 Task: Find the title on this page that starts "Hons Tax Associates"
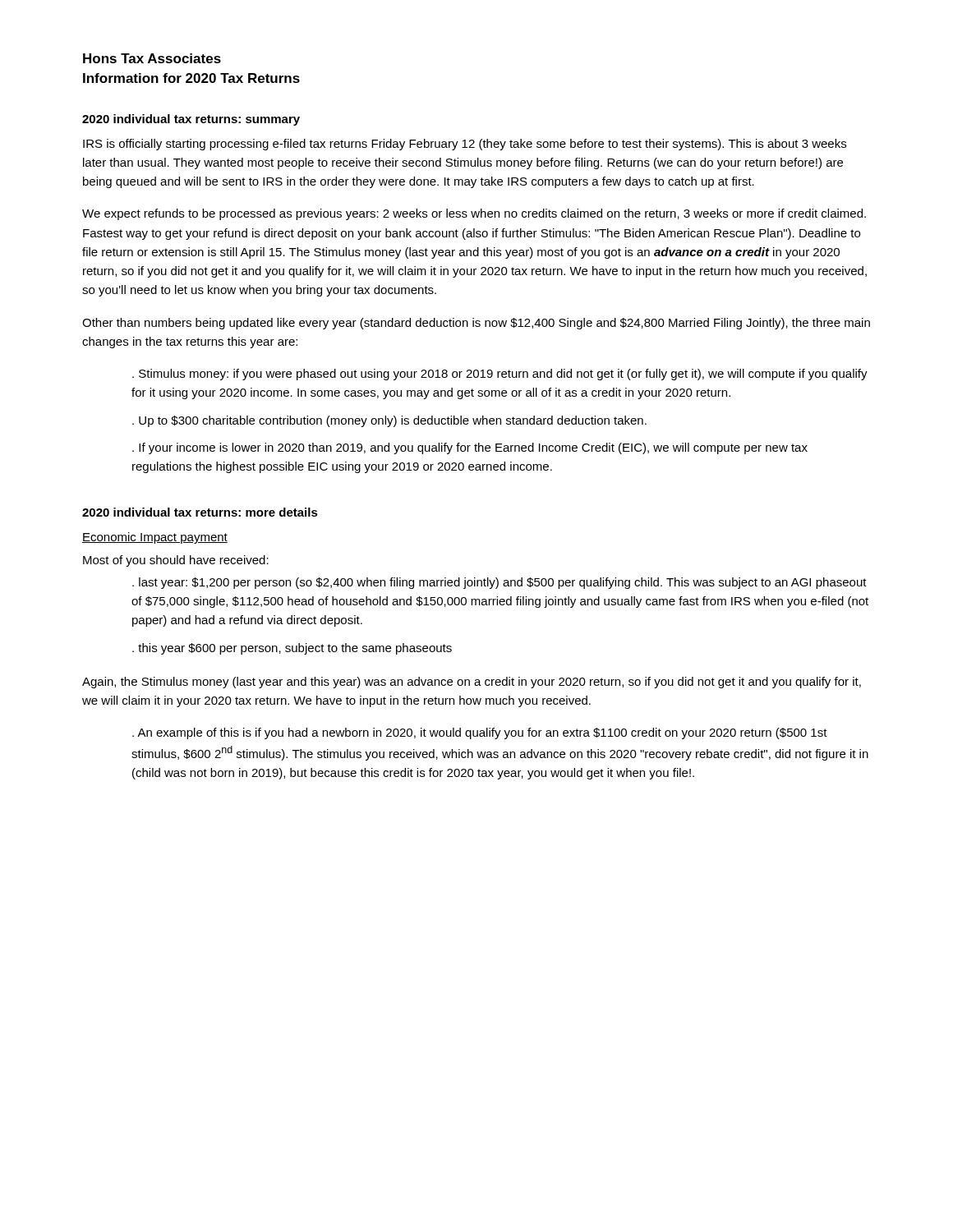152,58
